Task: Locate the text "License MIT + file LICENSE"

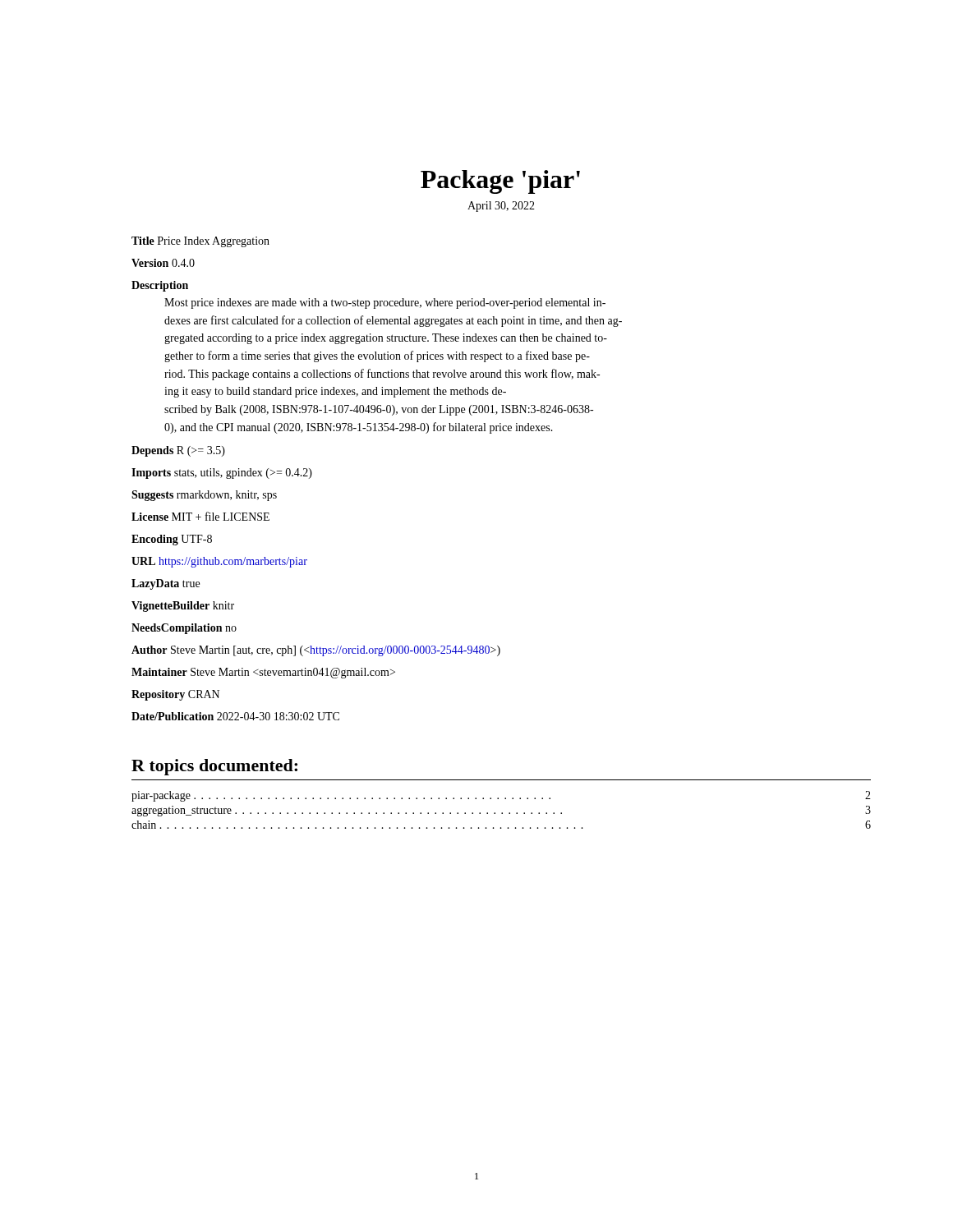Action: pos(201,517)
